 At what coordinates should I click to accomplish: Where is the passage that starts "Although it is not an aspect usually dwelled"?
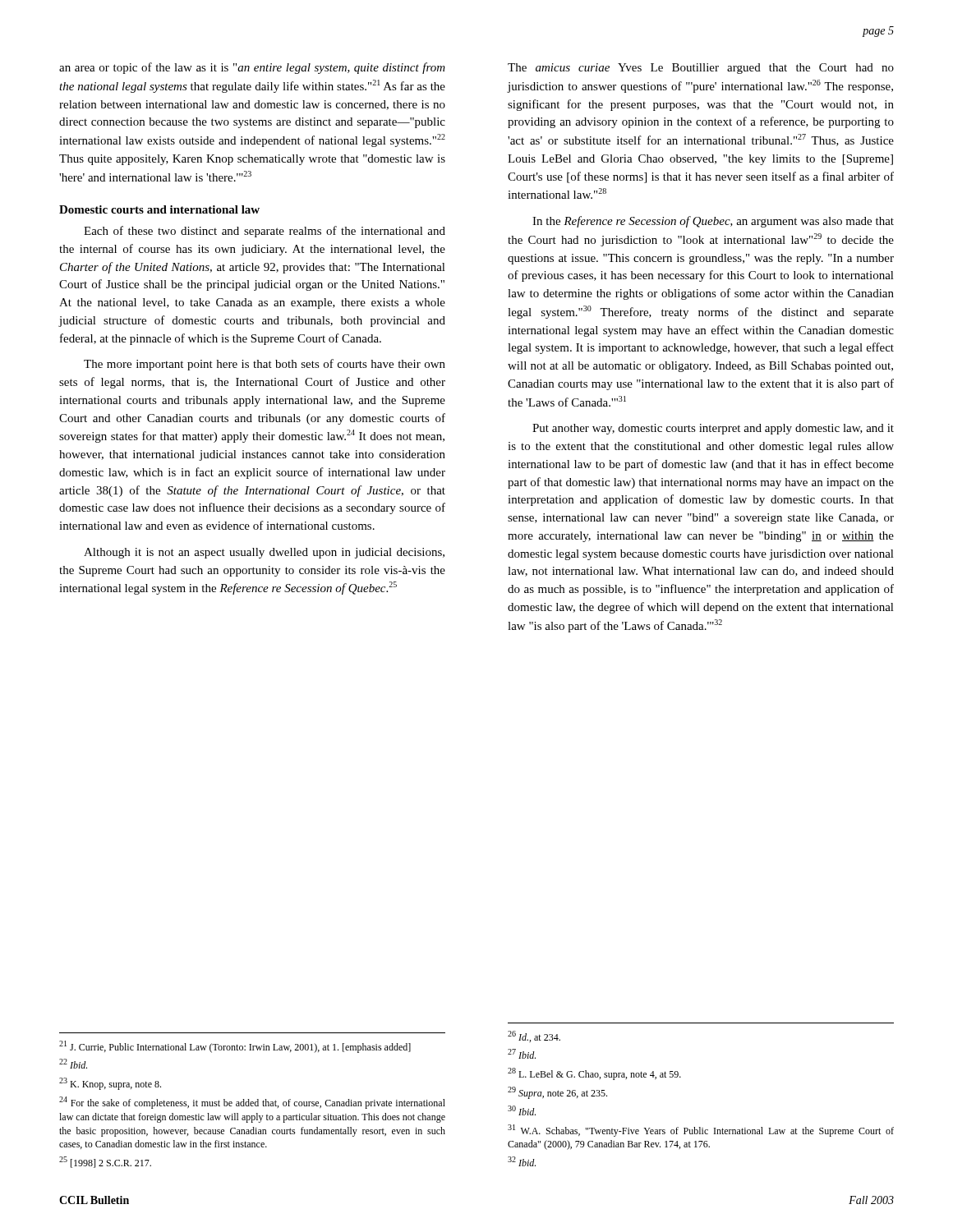coord(252,571)
